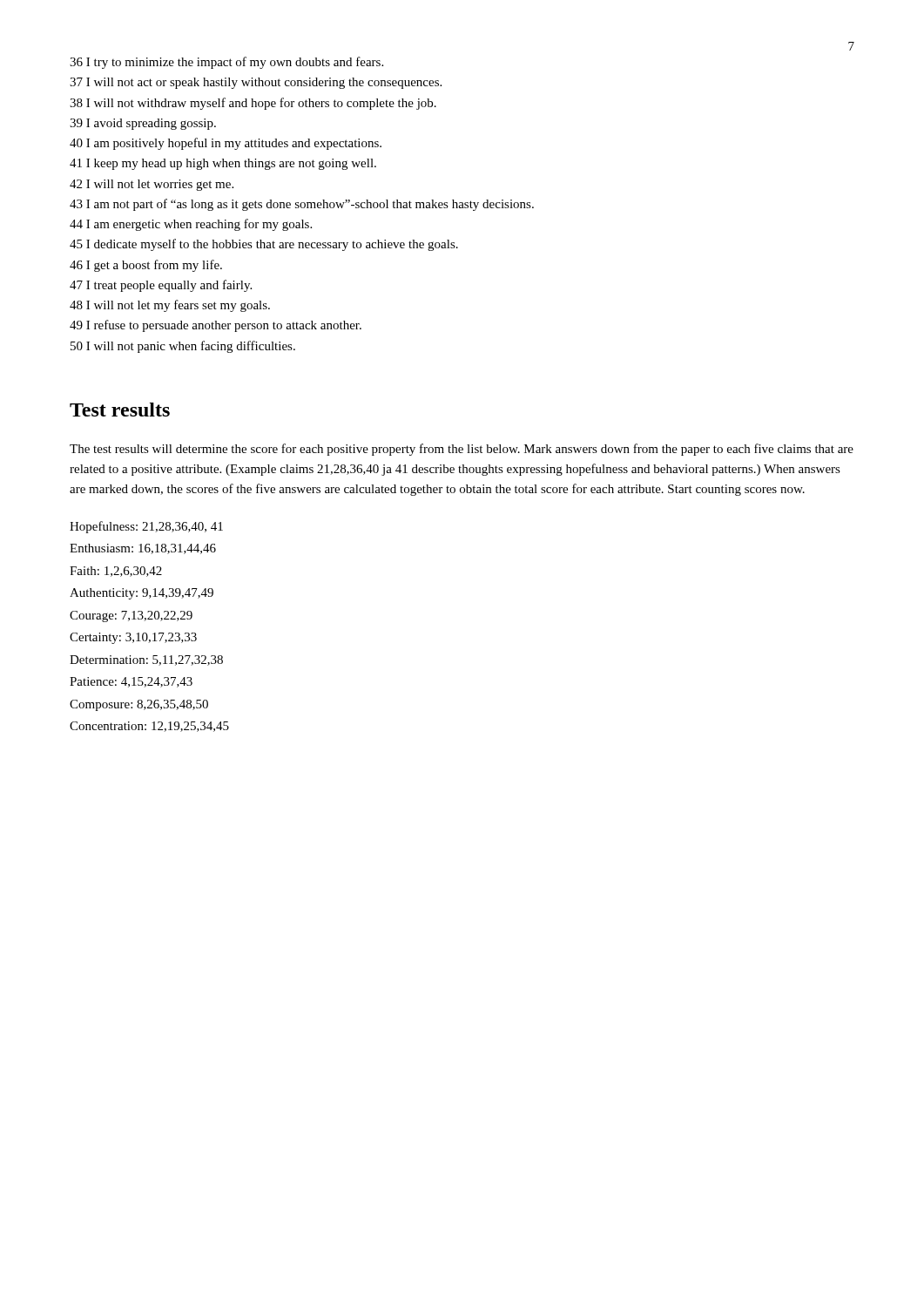This screenshot has width=924, height=1307.
Task: Select the list item with the text "43 I am not part of “as"
Action: tap(302, 204)
